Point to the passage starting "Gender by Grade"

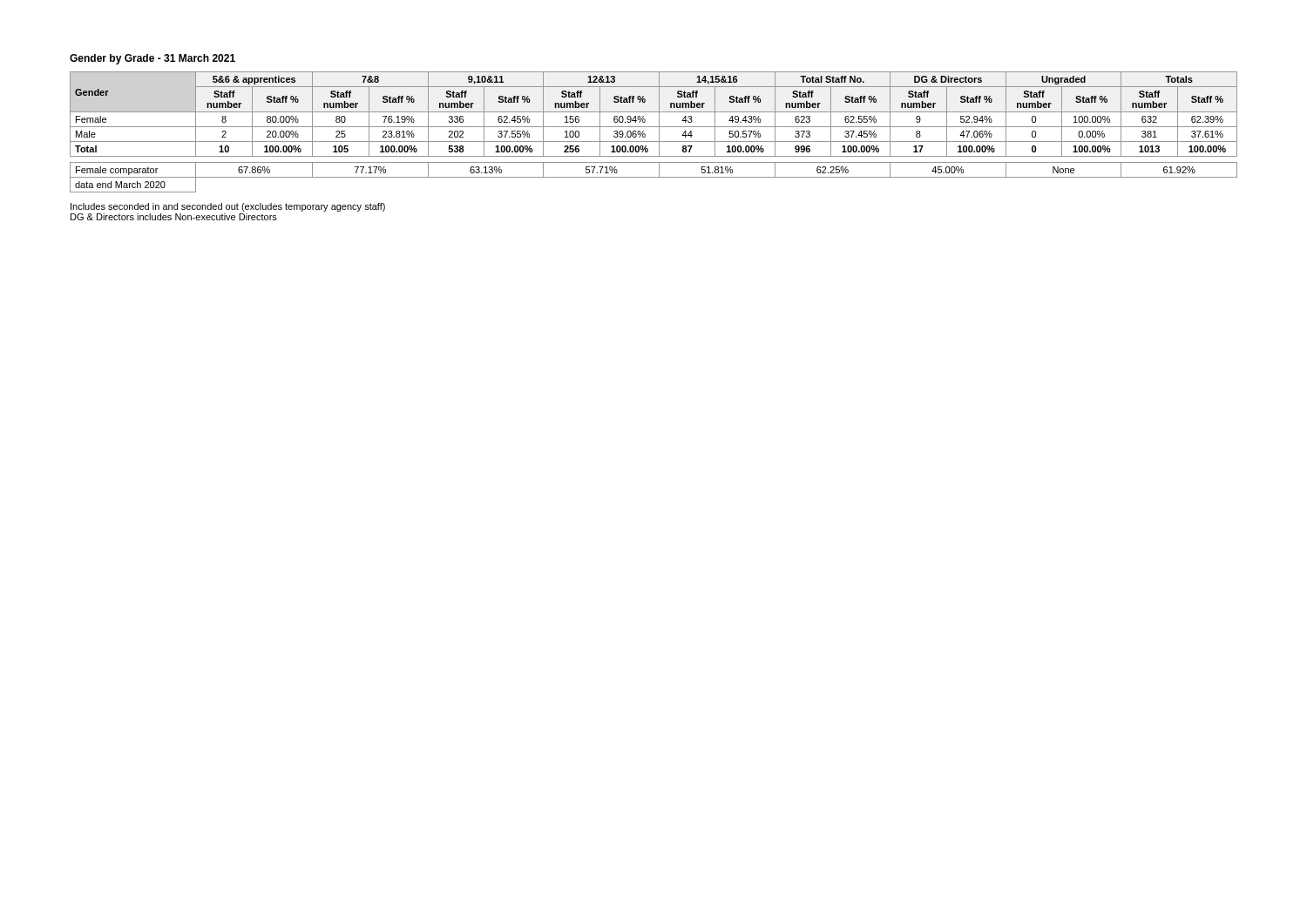point(153,58)
